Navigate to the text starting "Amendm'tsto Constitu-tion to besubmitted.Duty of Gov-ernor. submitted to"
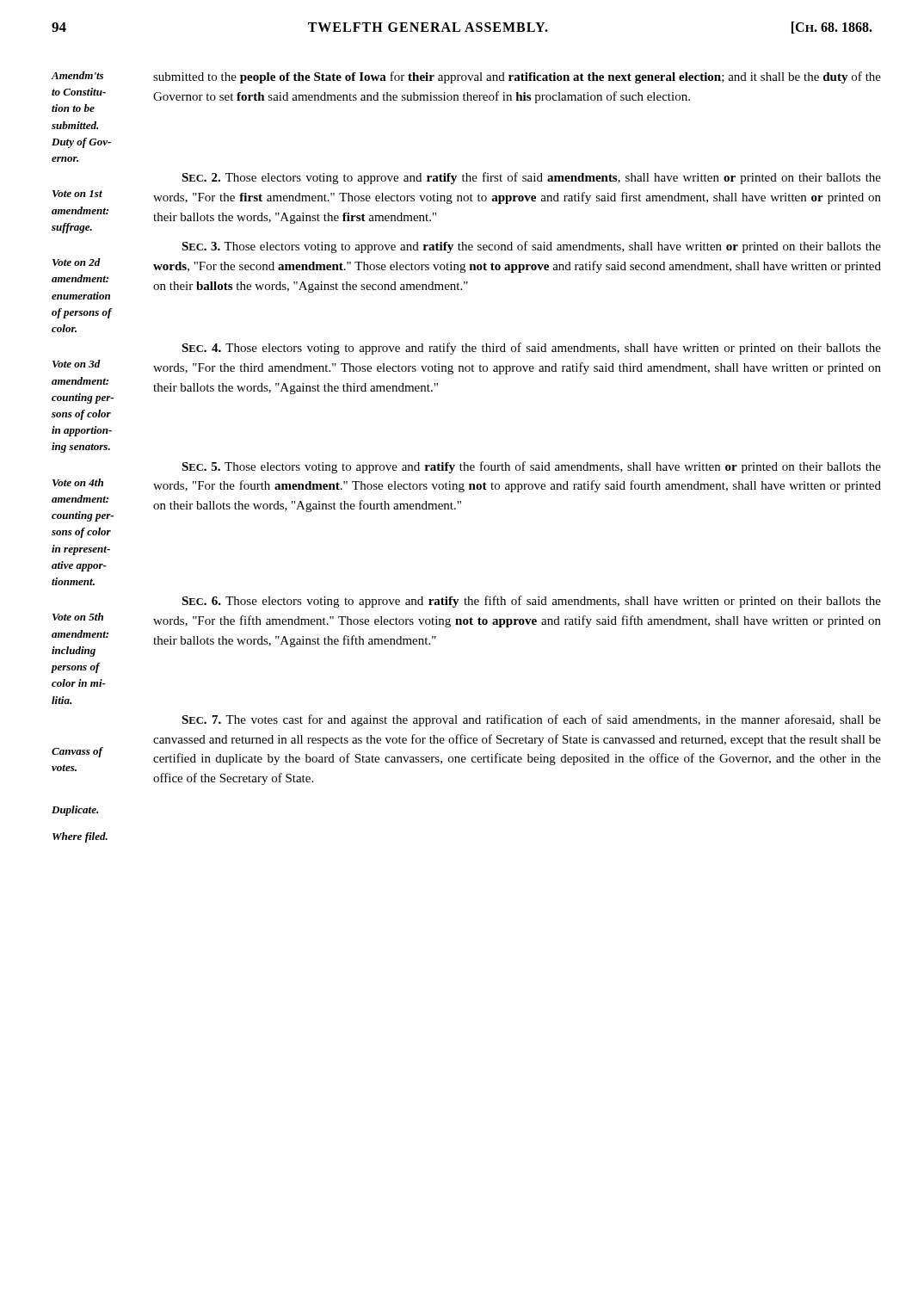This screenshot has width=924, height=1291. pos(466,77)
